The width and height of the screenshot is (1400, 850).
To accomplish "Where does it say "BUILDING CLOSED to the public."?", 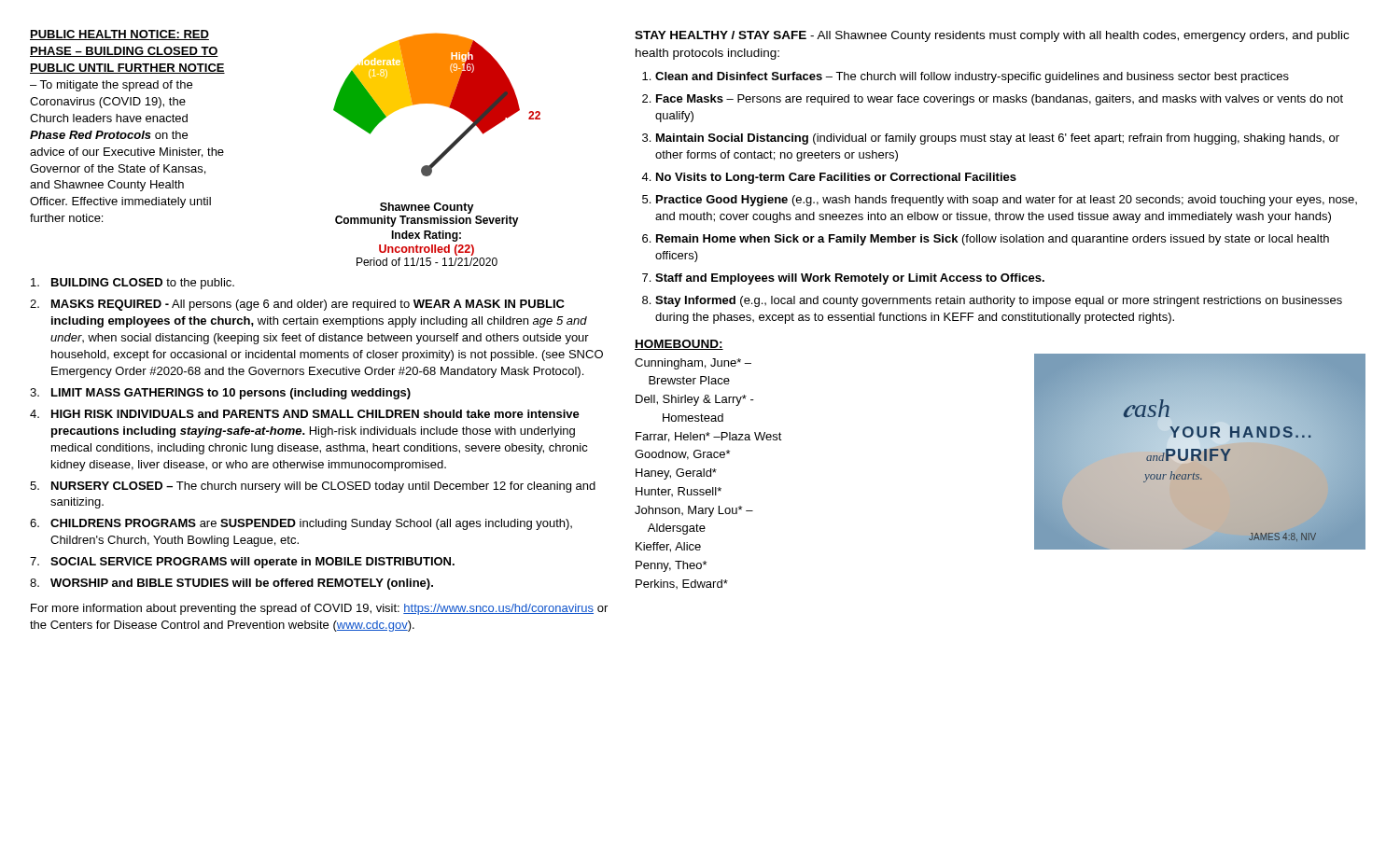I will 133,283.
